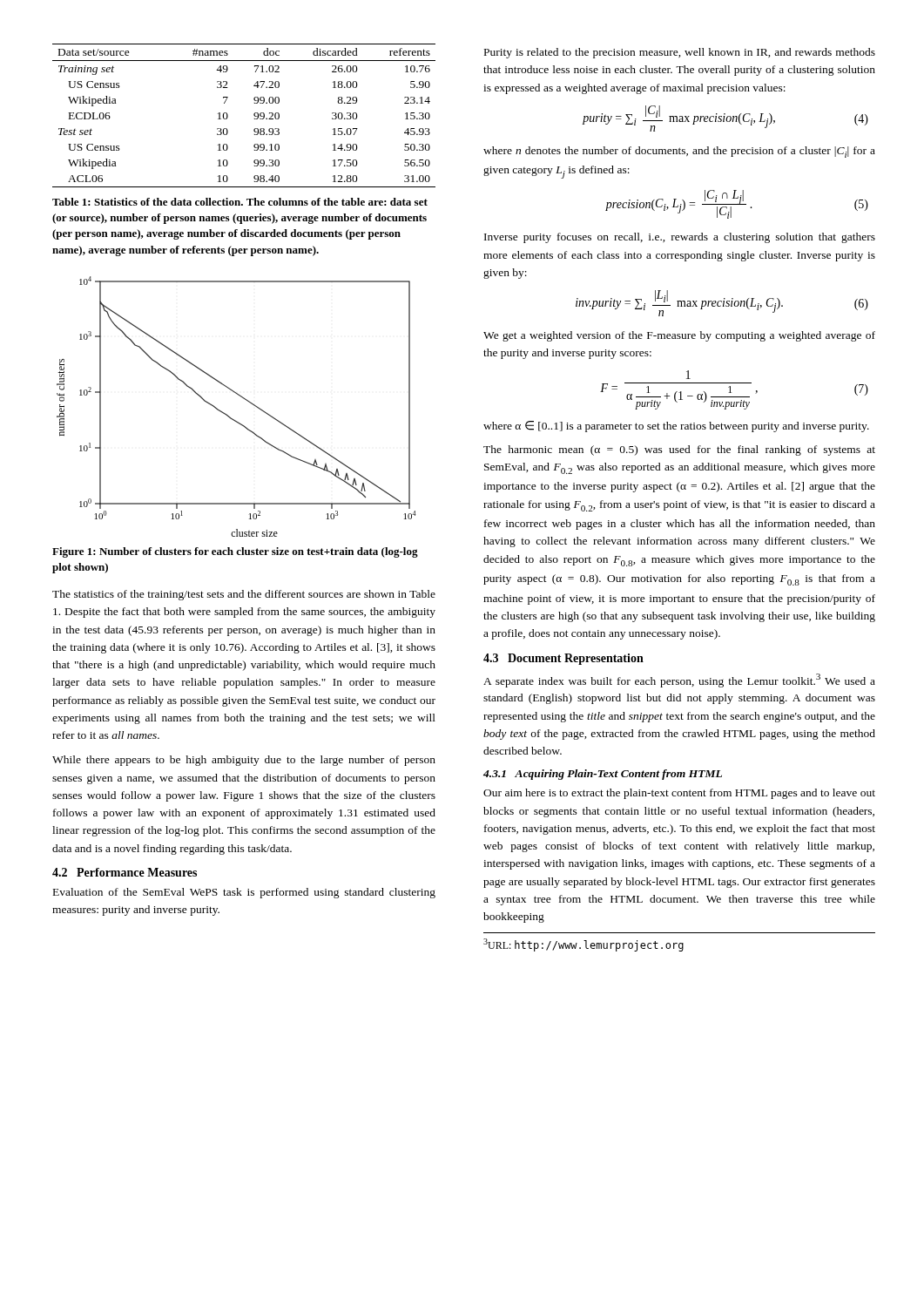
Task: Click the formula that begins "F = 1 α 1 purity +"
Action: (734, 390)
